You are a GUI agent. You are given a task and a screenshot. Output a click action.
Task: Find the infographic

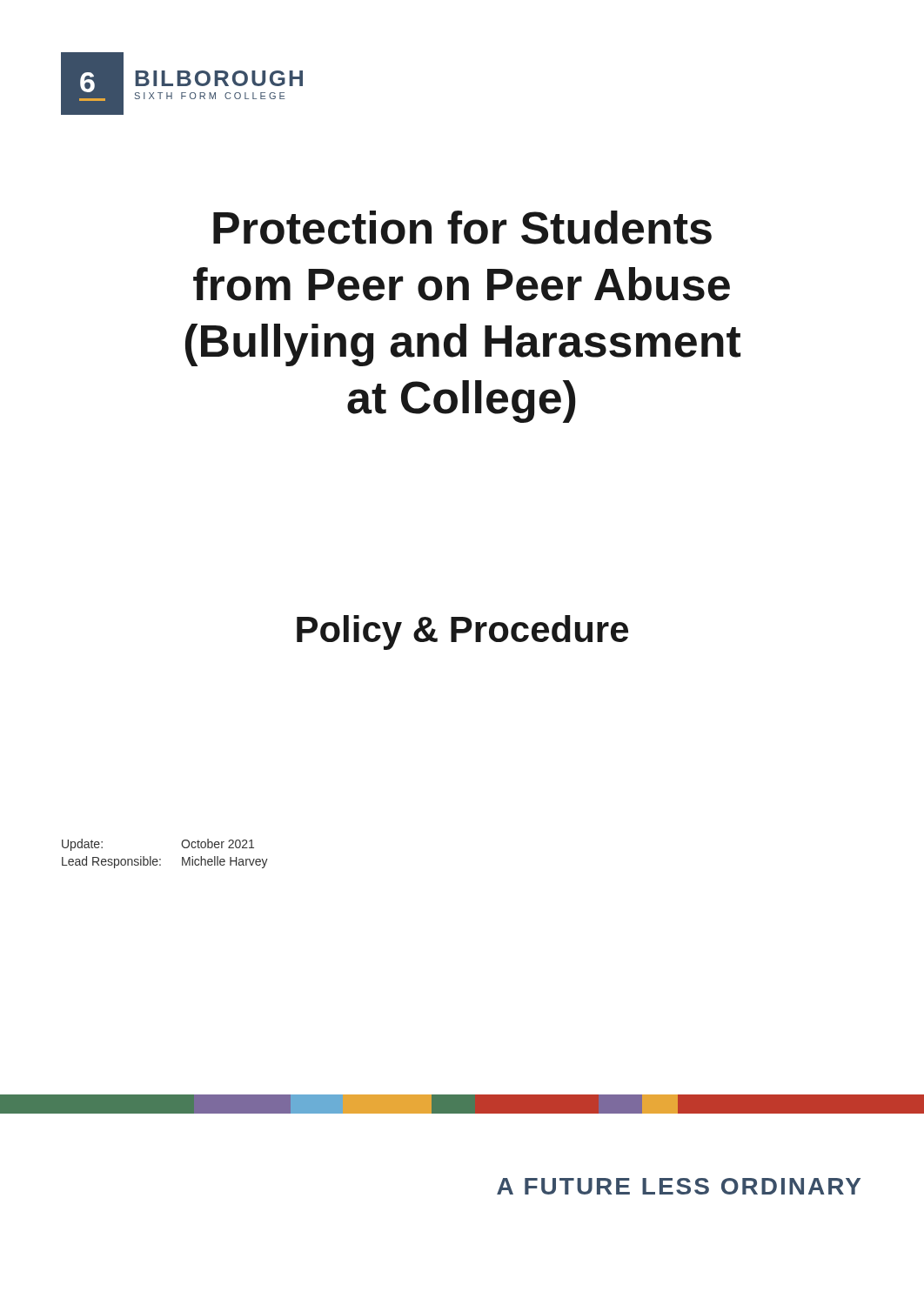click(462, 1104)
